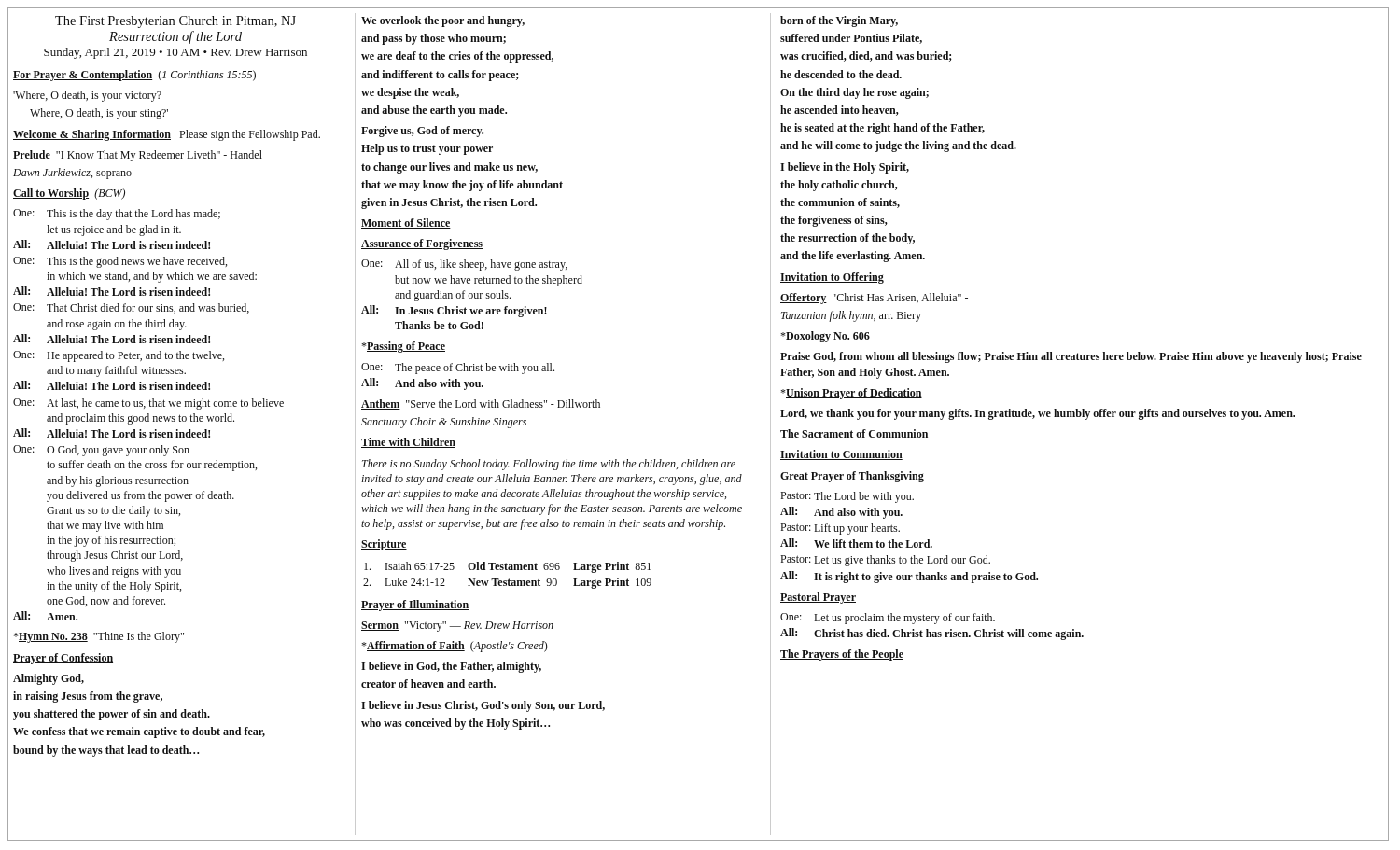Viewport: 1400px width, 850px height.
Task: Click on the section header containing "The Sacrament of Communion"
Action: (854, 434)
